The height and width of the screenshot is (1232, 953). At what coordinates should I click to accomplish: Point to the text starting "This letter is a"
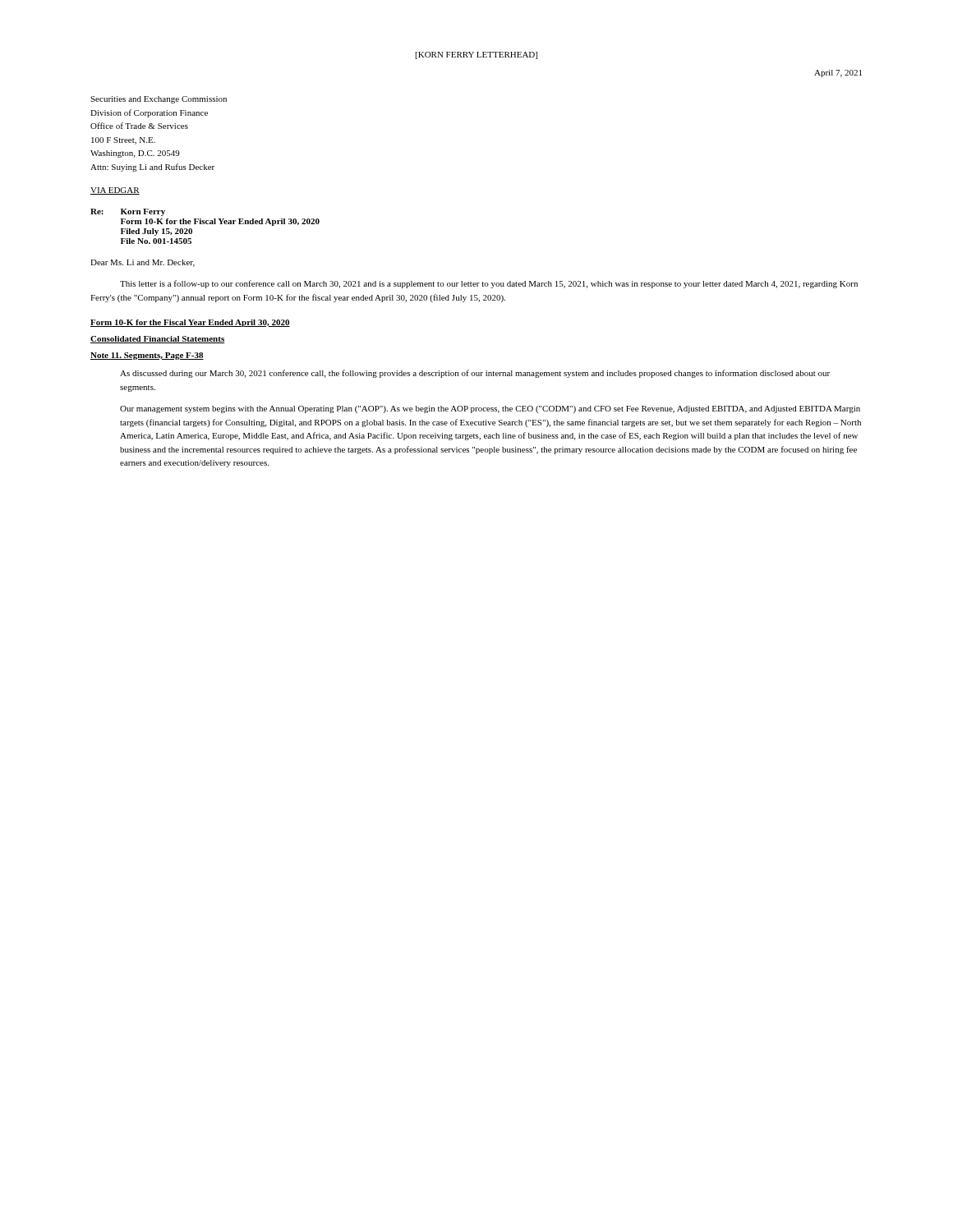pyautogui.click(x=474, y=290)
